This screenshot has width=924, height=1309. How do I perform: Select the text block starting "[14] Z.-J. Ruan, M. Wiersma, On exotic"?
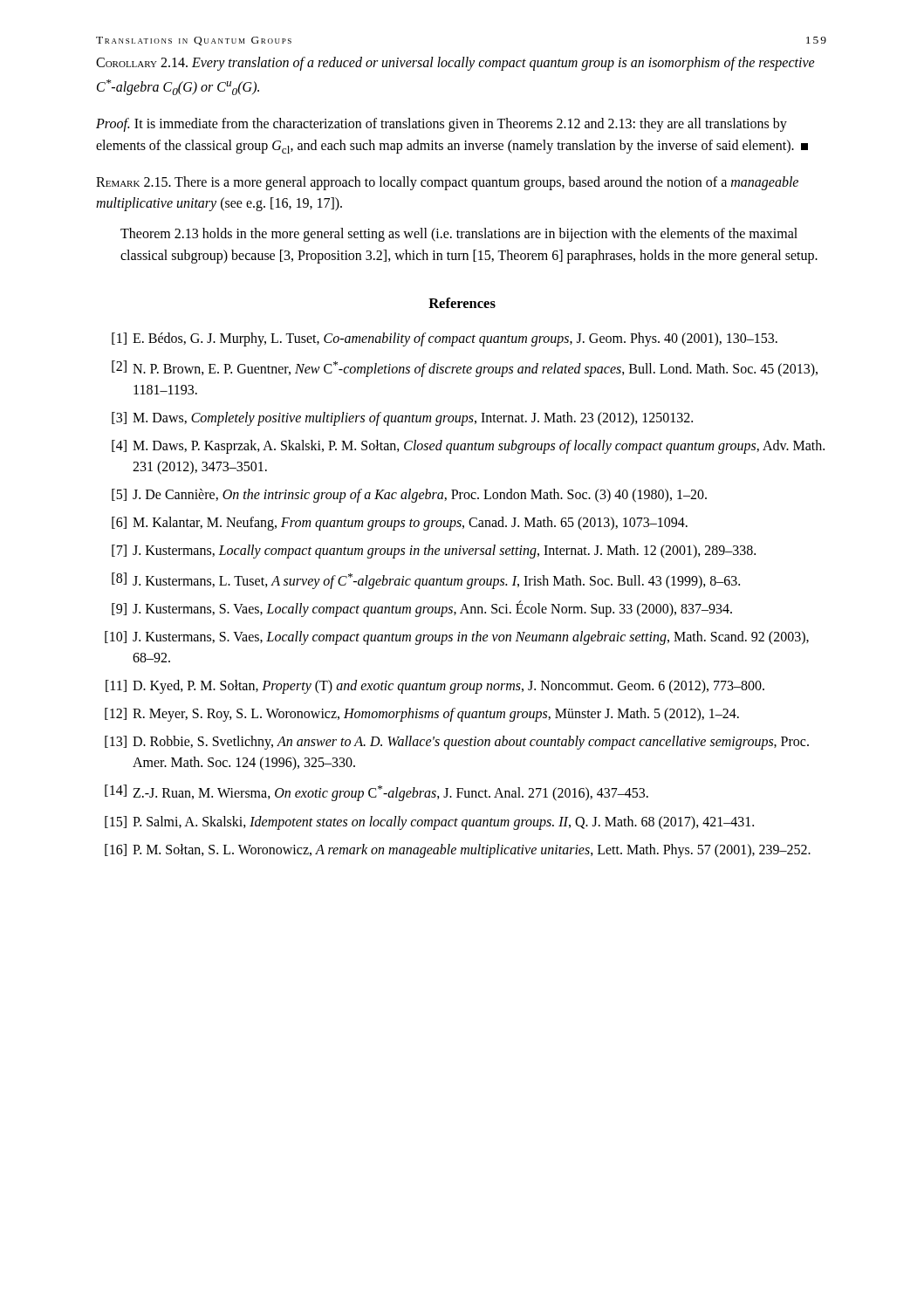pyautogui.click(x=462, y=792)
